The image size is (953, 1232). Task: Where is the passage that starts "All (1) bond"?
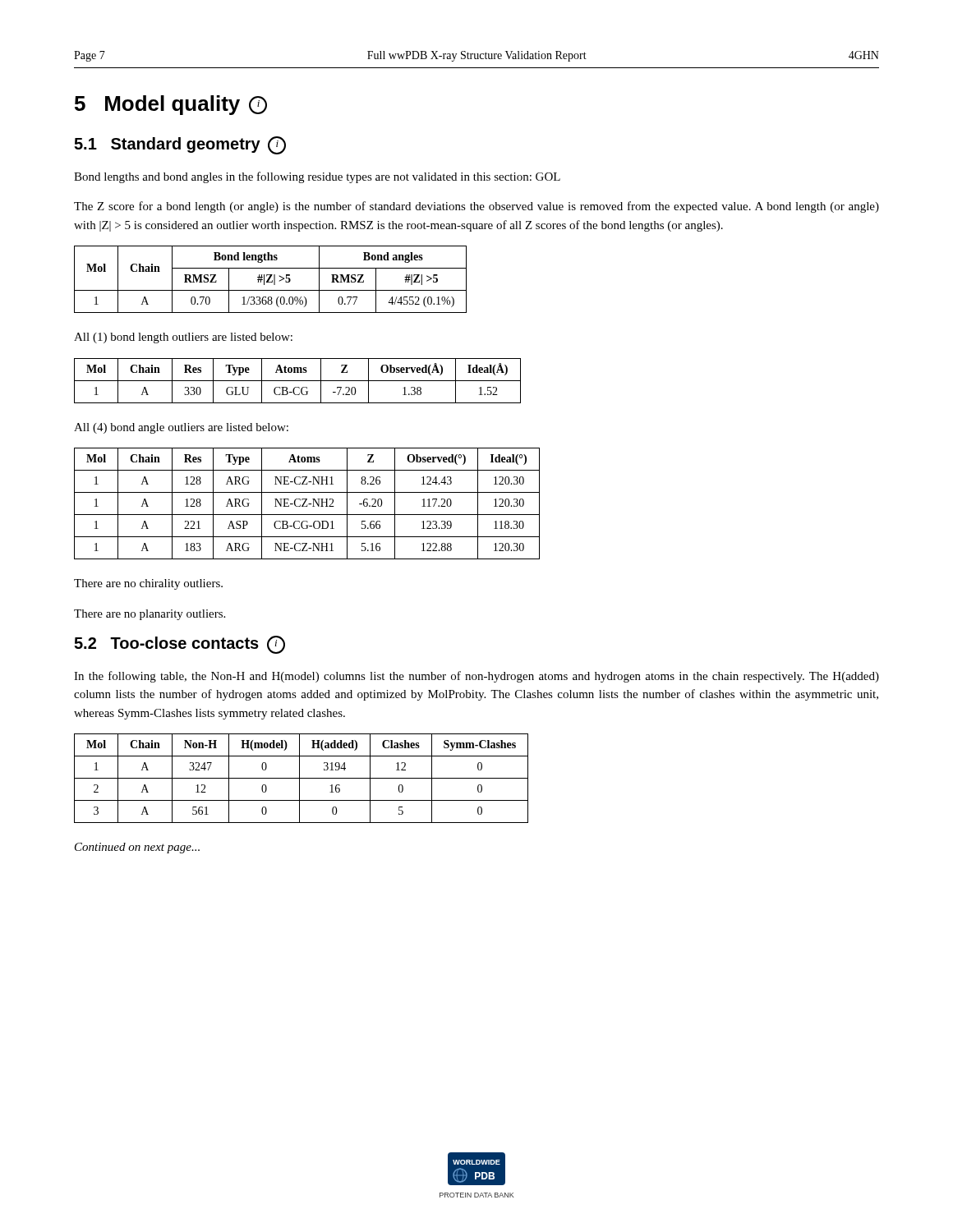(183, 338)
